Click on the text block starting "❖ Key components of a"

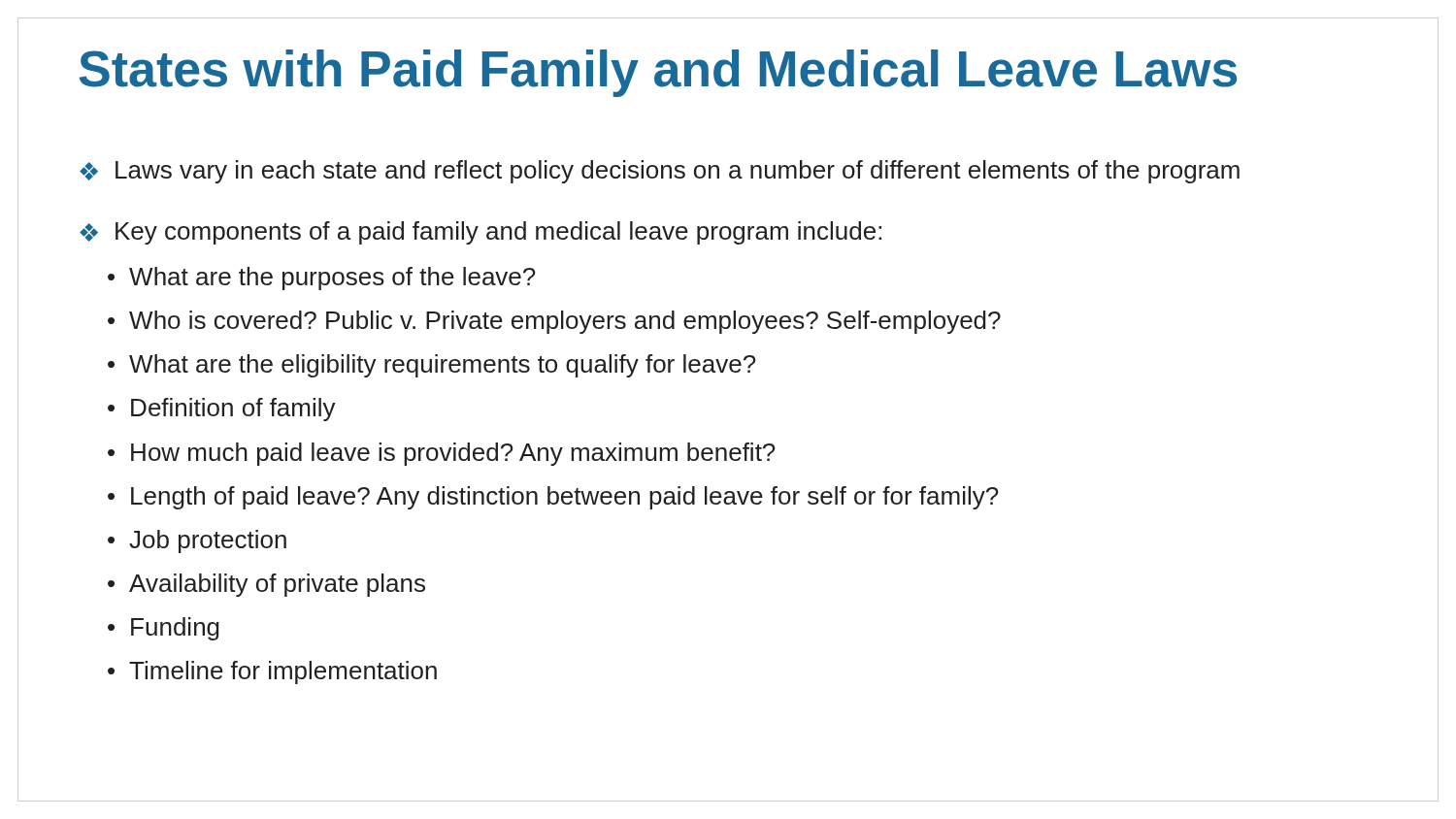(x=539, y=456)
